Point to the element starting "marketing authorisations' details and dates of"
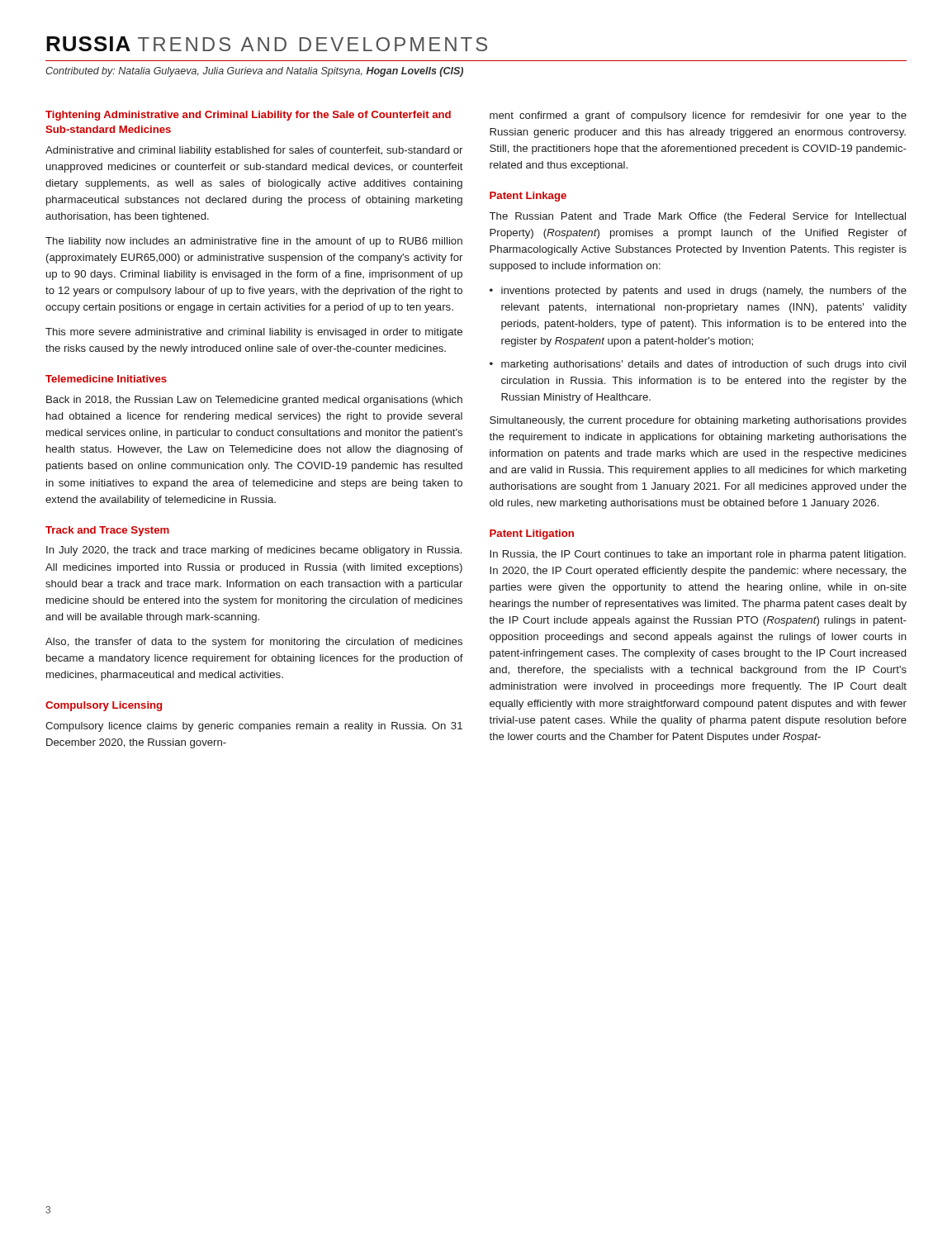The height and width of the screenshot is (1239, 952). point(704,380)
